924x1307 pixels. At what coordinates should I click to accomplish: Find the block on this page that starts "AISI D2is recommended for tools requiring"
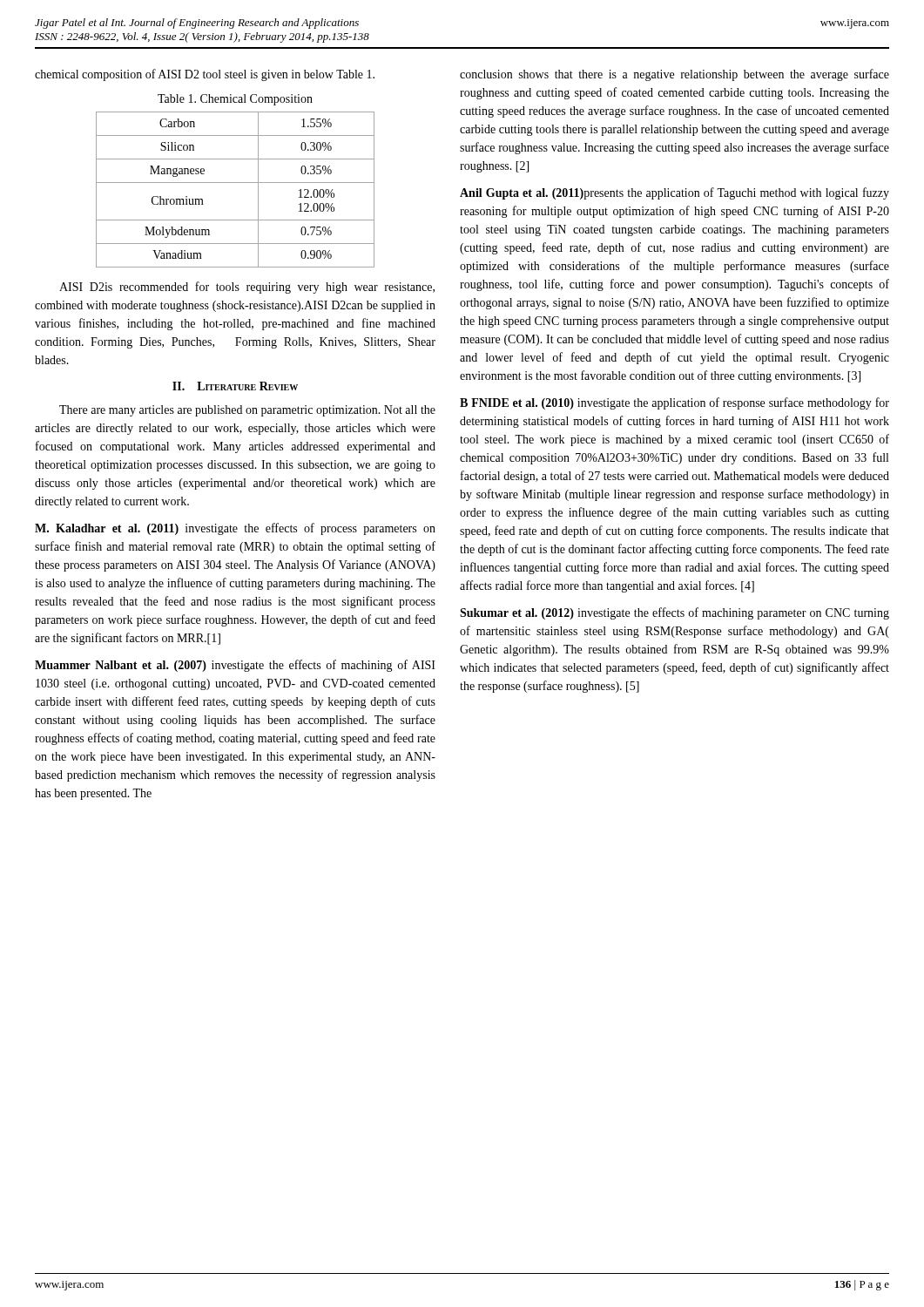pyautogui.click(x=235, y=324)
